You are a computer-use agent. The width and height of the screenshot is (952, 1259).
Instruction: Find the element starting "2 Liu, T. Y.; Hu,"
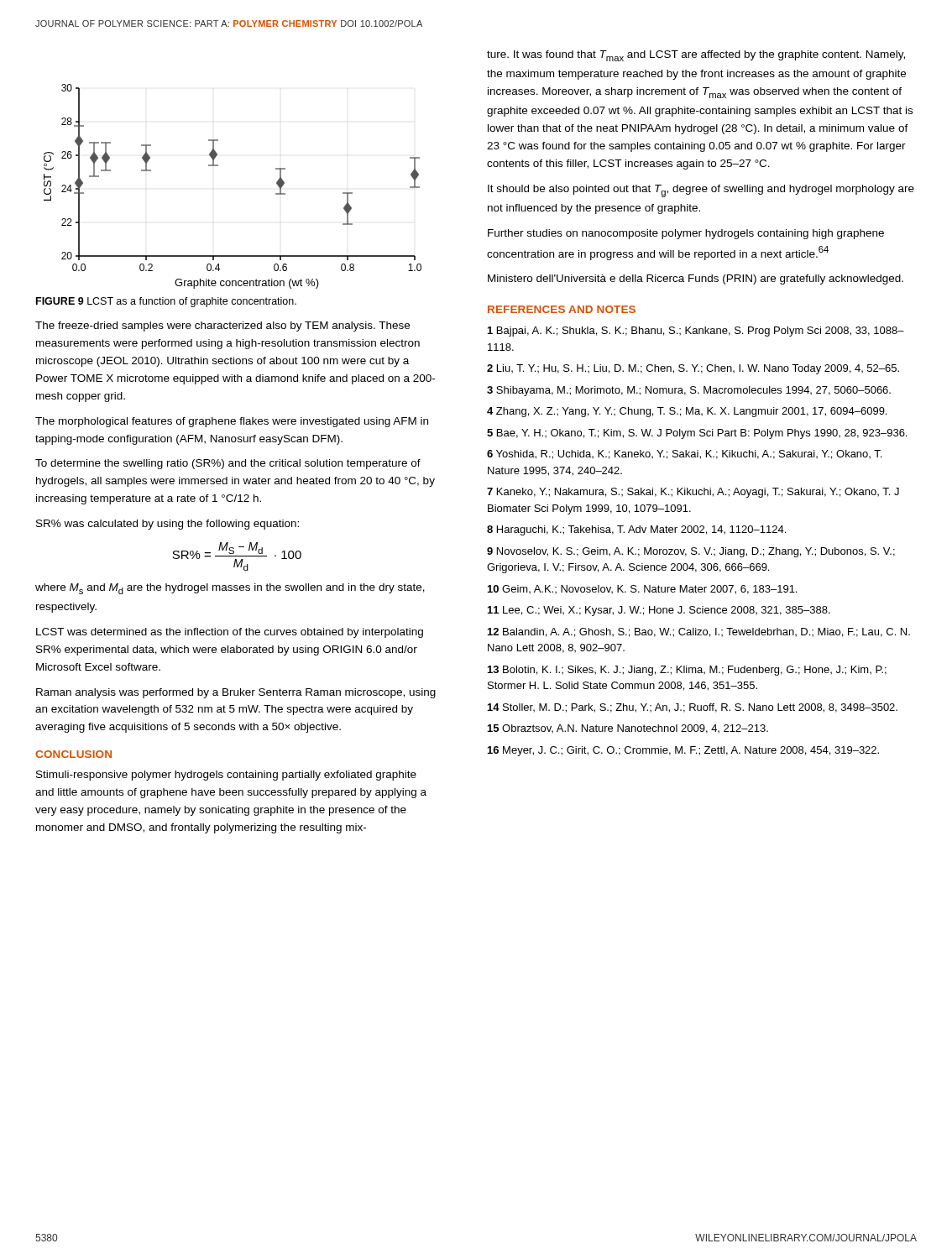coord(694,368)
